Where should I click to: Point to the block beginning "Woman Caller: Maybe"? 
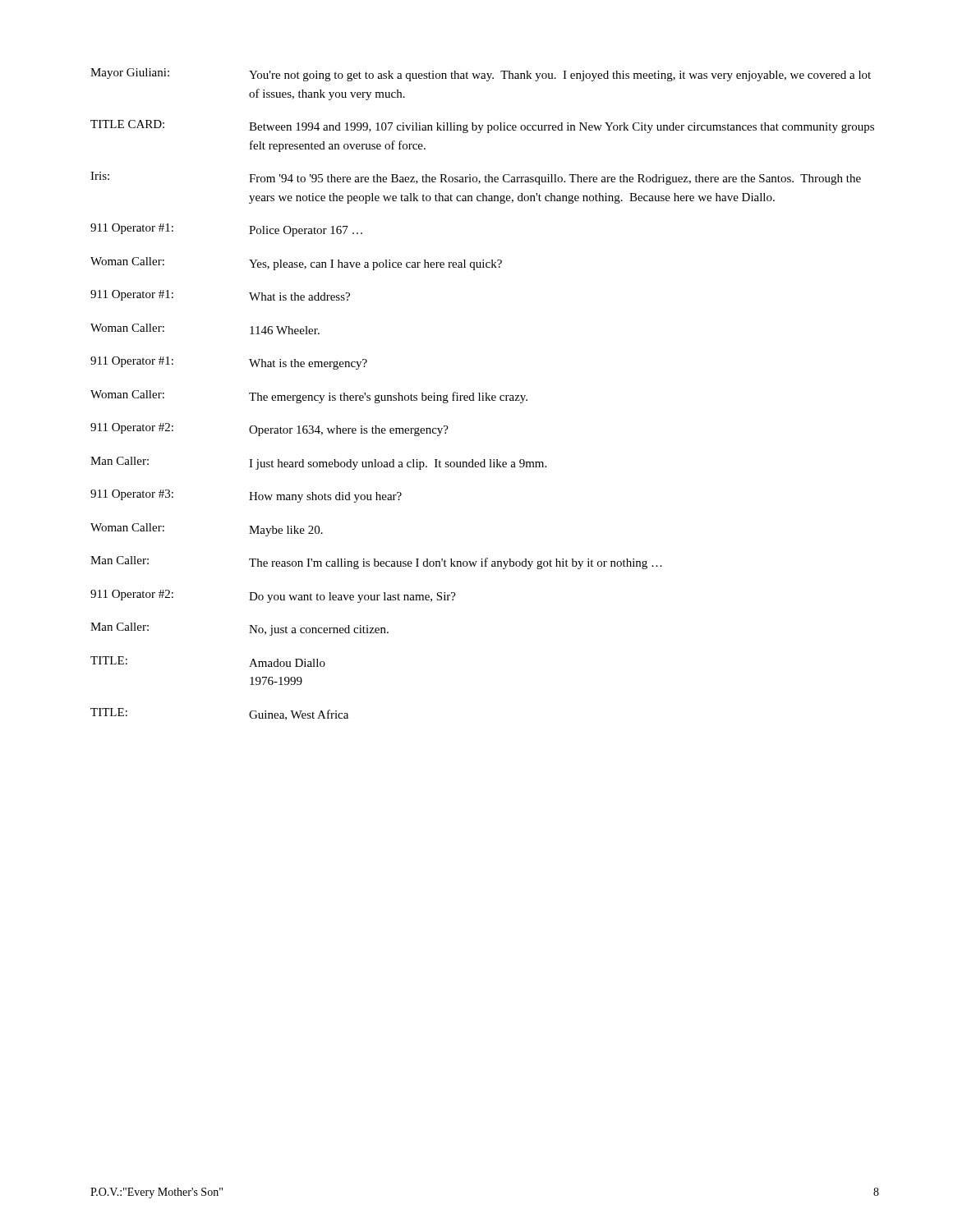click(x=135, y=531)
